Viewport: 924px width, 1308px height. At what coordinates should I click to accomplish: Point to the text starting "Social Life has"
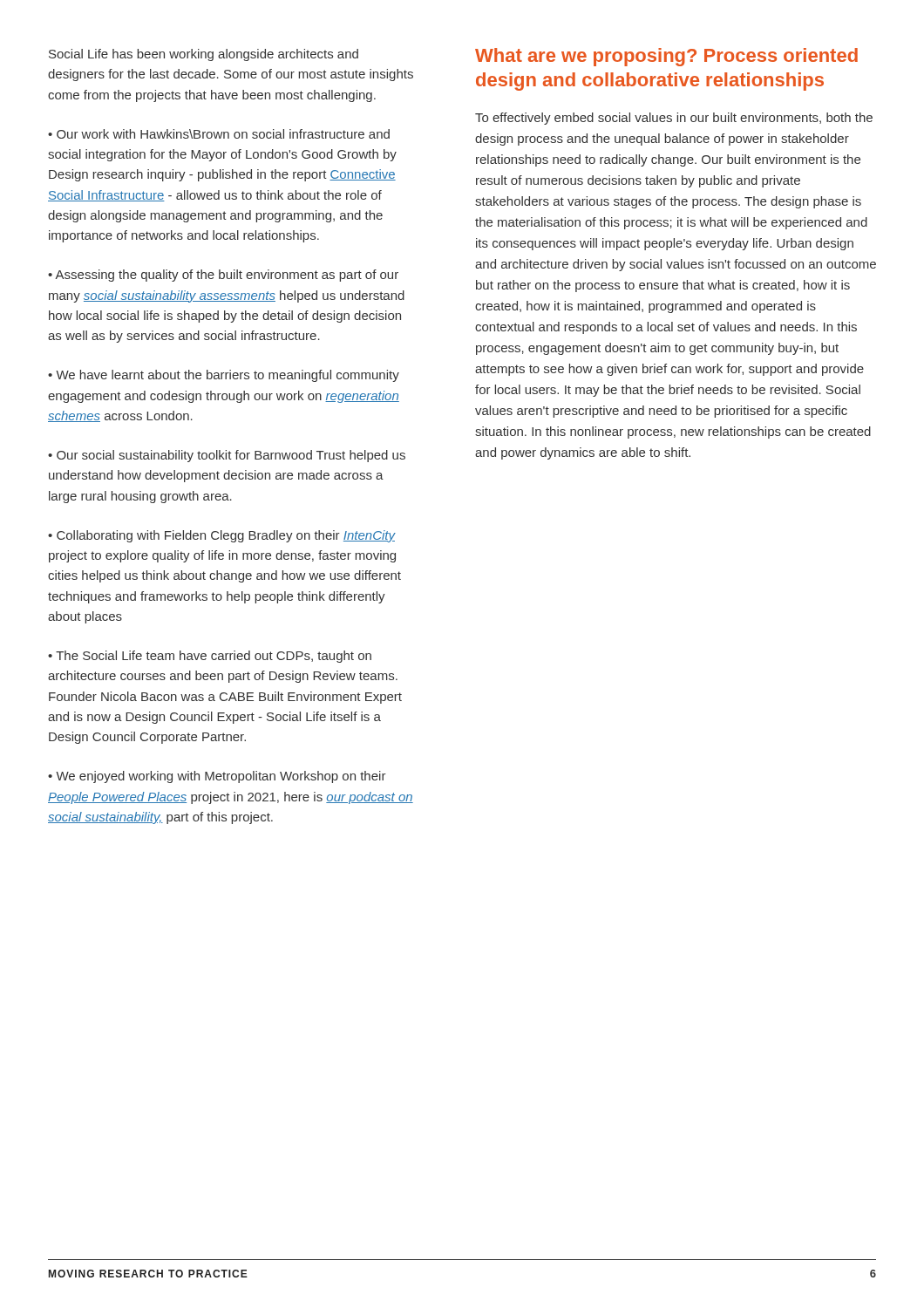tap(231, 74)
